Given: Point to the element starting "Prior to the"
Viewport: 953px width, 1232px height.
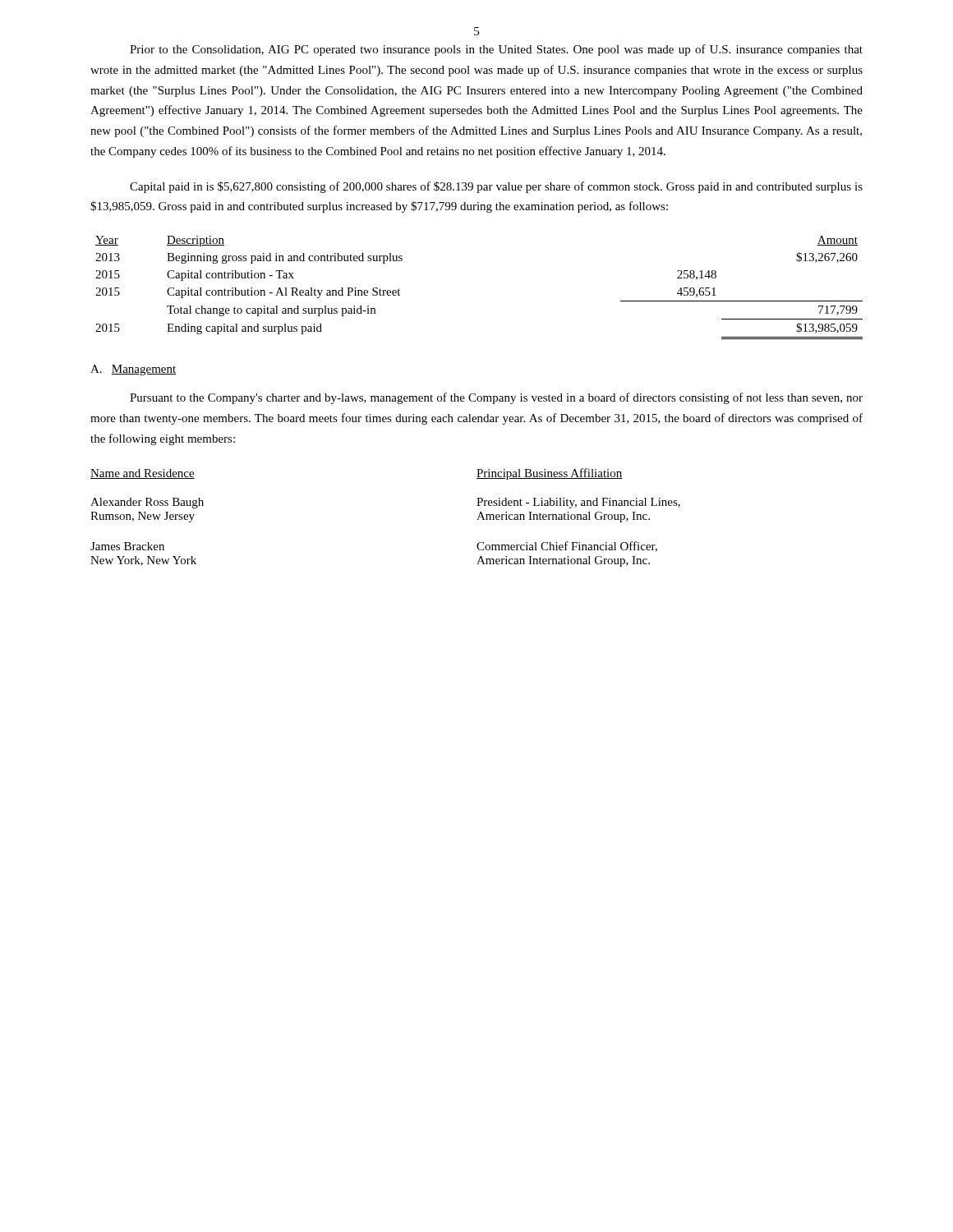Looking at the screenshot, I should tap(476, 100).
